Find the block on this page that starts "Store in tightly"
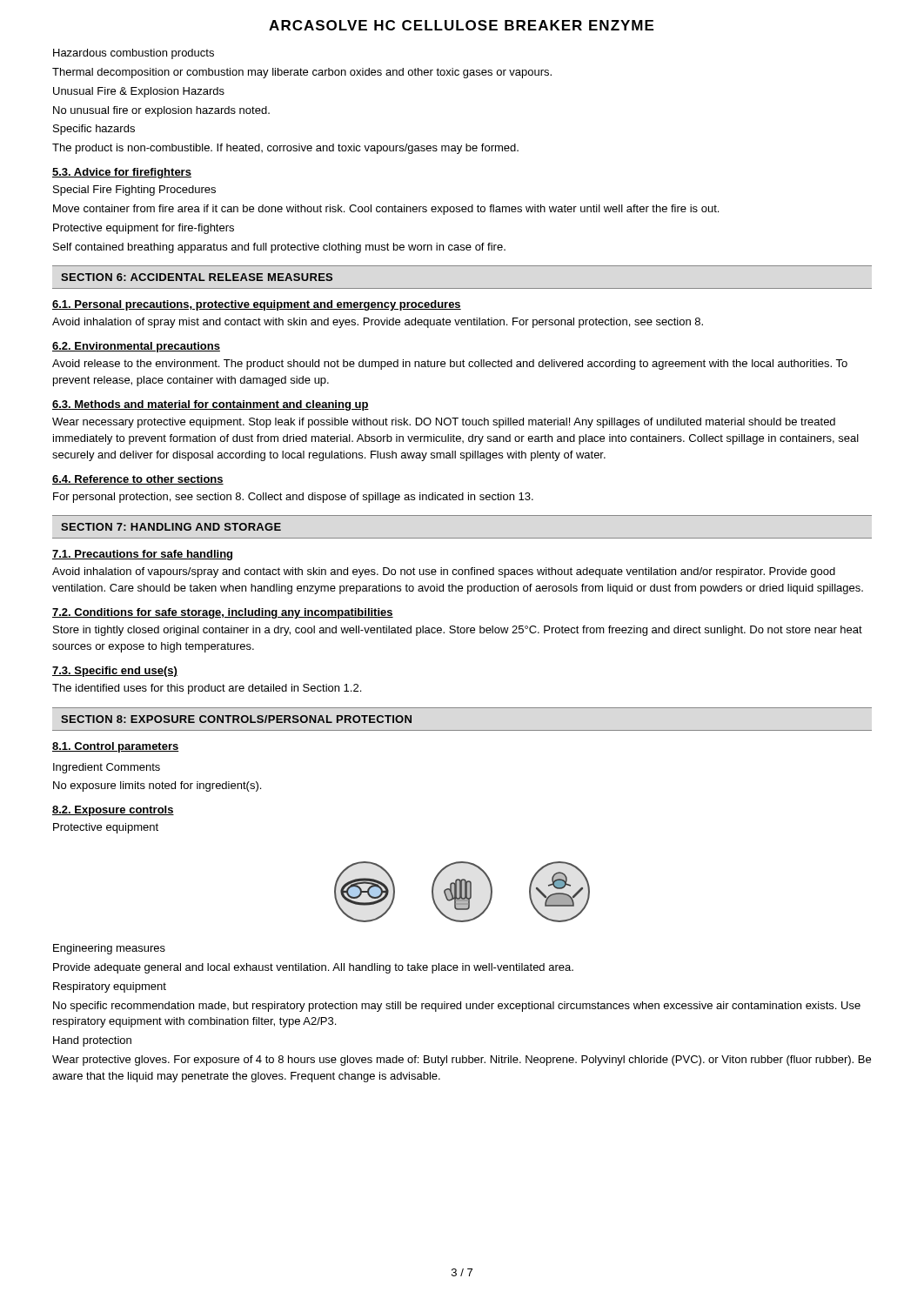This screenshot has width=924, height=1305. [457, 638]
